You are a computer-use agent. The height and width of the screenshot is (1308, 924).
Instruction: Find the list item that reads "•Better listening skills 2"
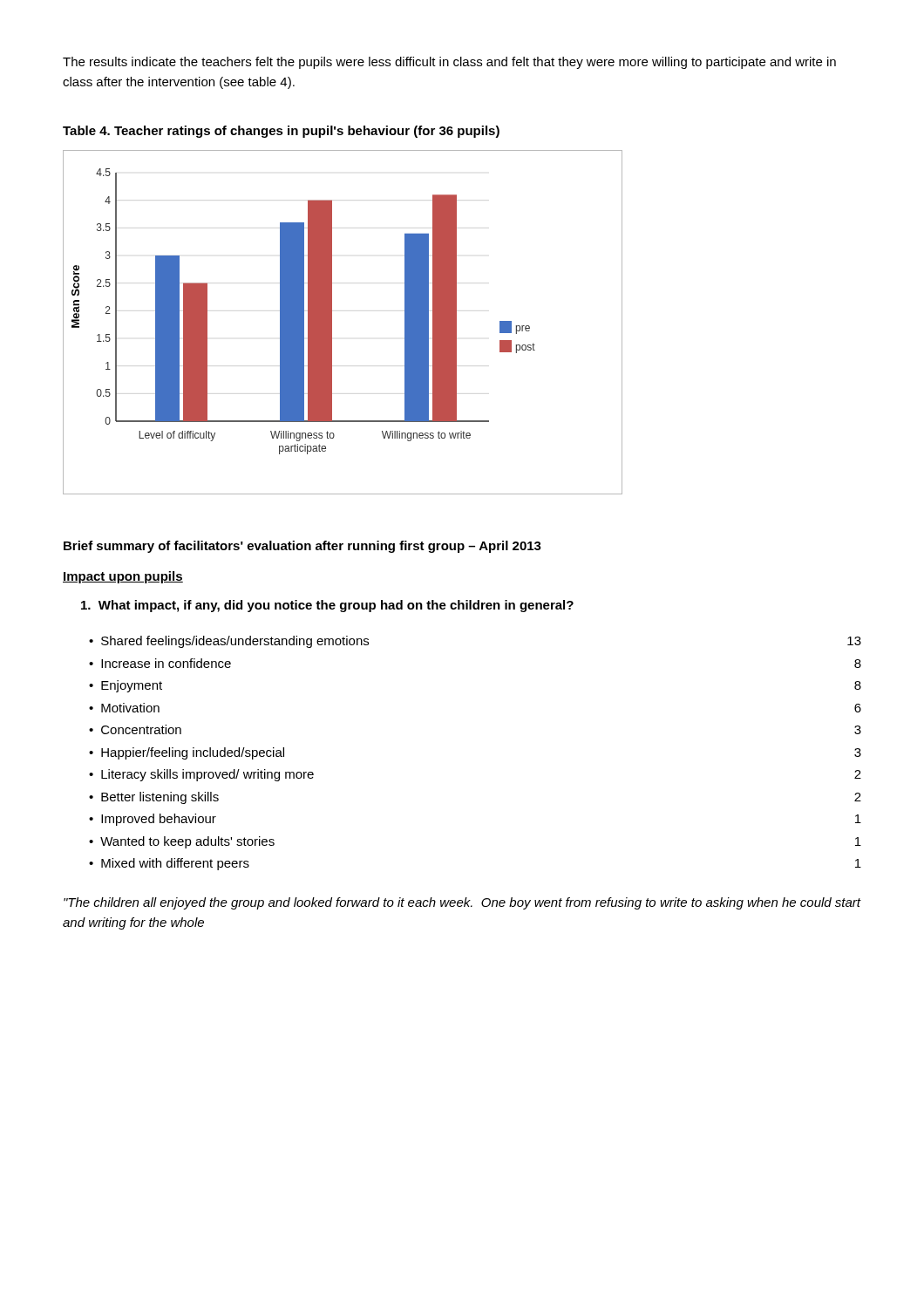pyautogui.click(x=153, y=797)
